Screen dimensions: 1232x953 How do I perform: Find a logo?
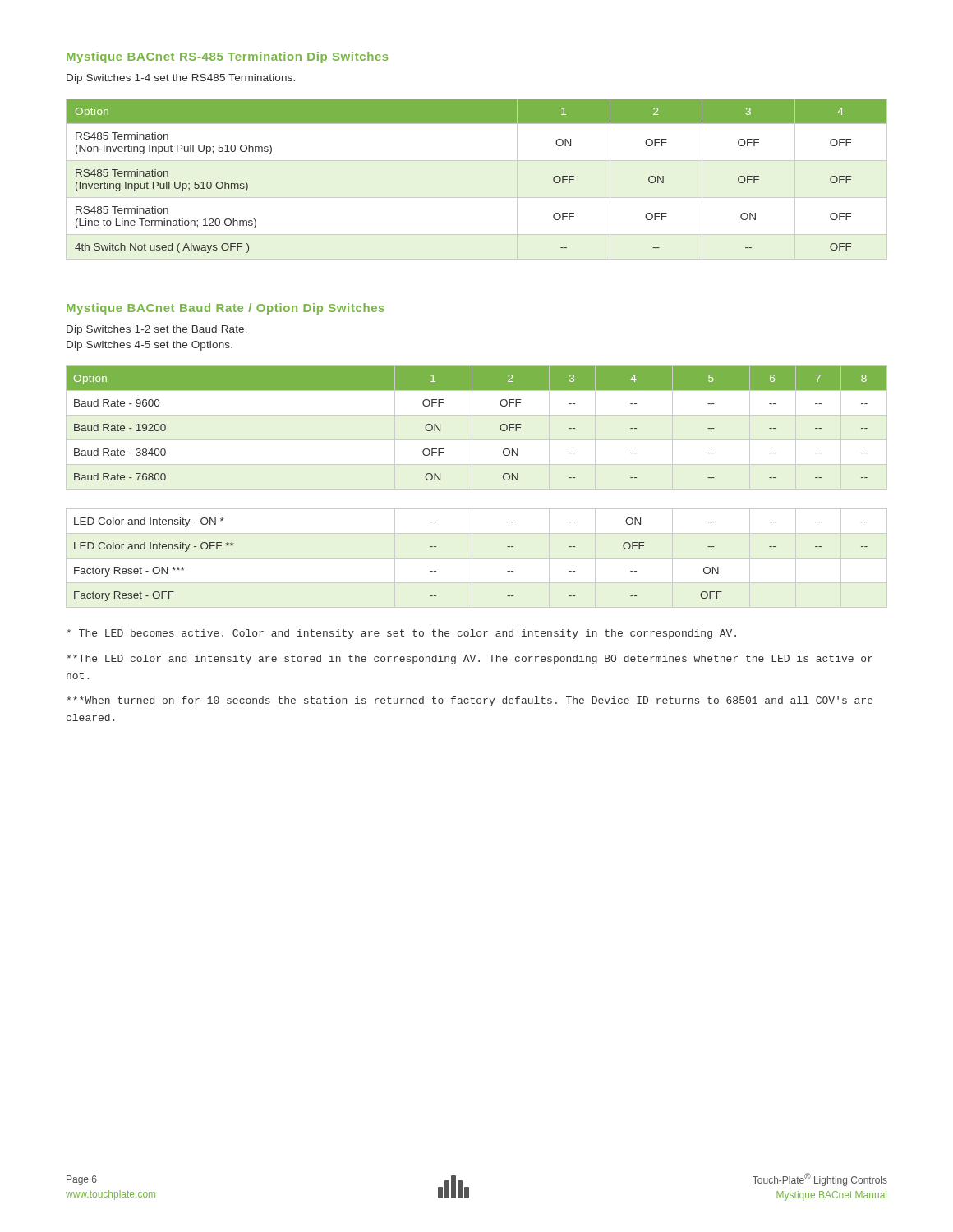tap(454, 1186)
